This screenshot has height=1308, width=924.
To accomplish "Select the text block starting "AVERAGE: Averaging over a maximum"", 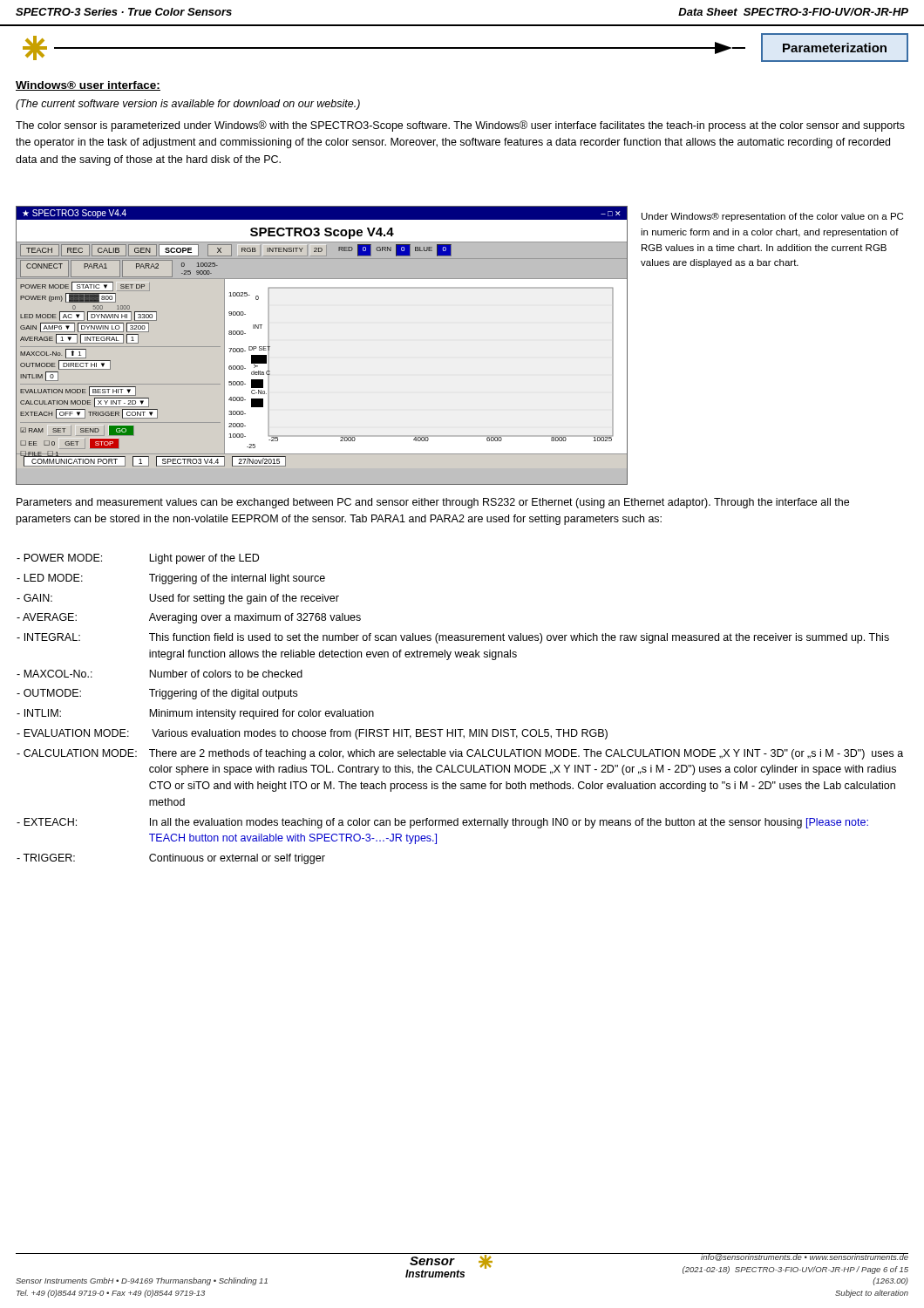I will click(x=189, y=618).
